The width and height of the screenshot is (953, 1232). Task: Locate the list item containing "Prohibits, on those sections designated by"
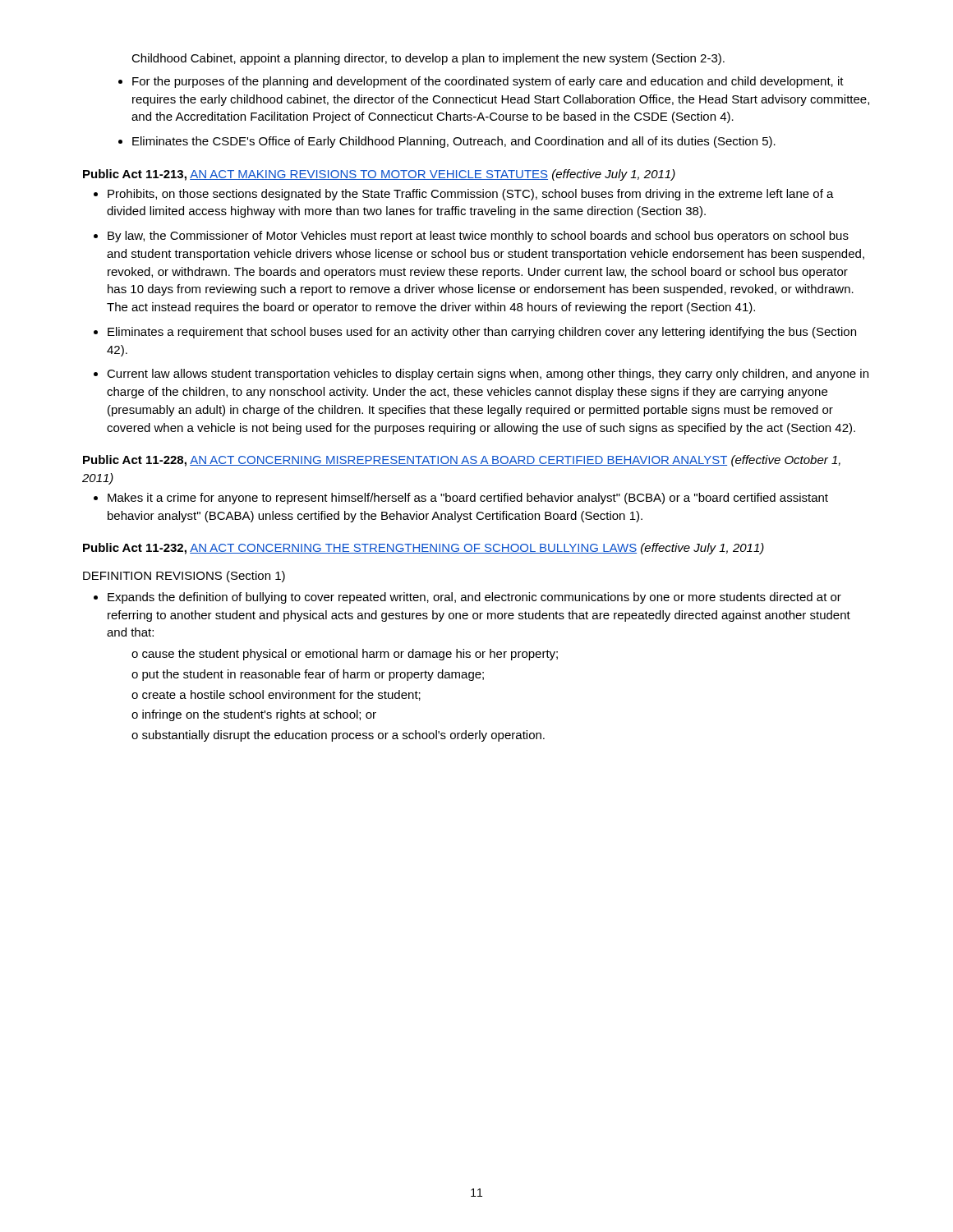[x=470, y=202]
